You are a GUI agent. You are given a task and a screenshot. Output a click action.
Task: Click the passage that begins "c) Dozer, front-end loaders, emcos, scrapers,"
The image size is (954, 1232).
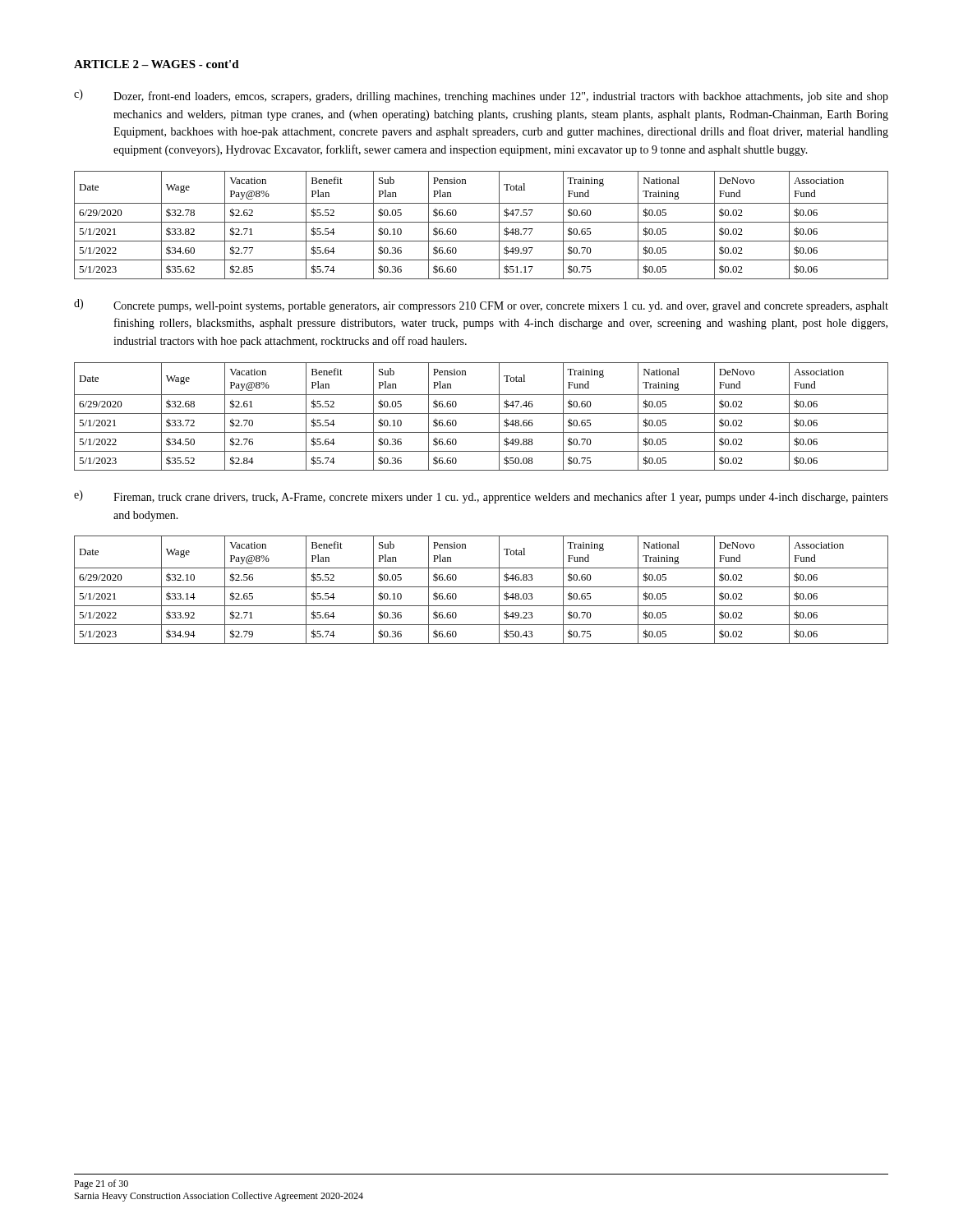pos(481,124)
